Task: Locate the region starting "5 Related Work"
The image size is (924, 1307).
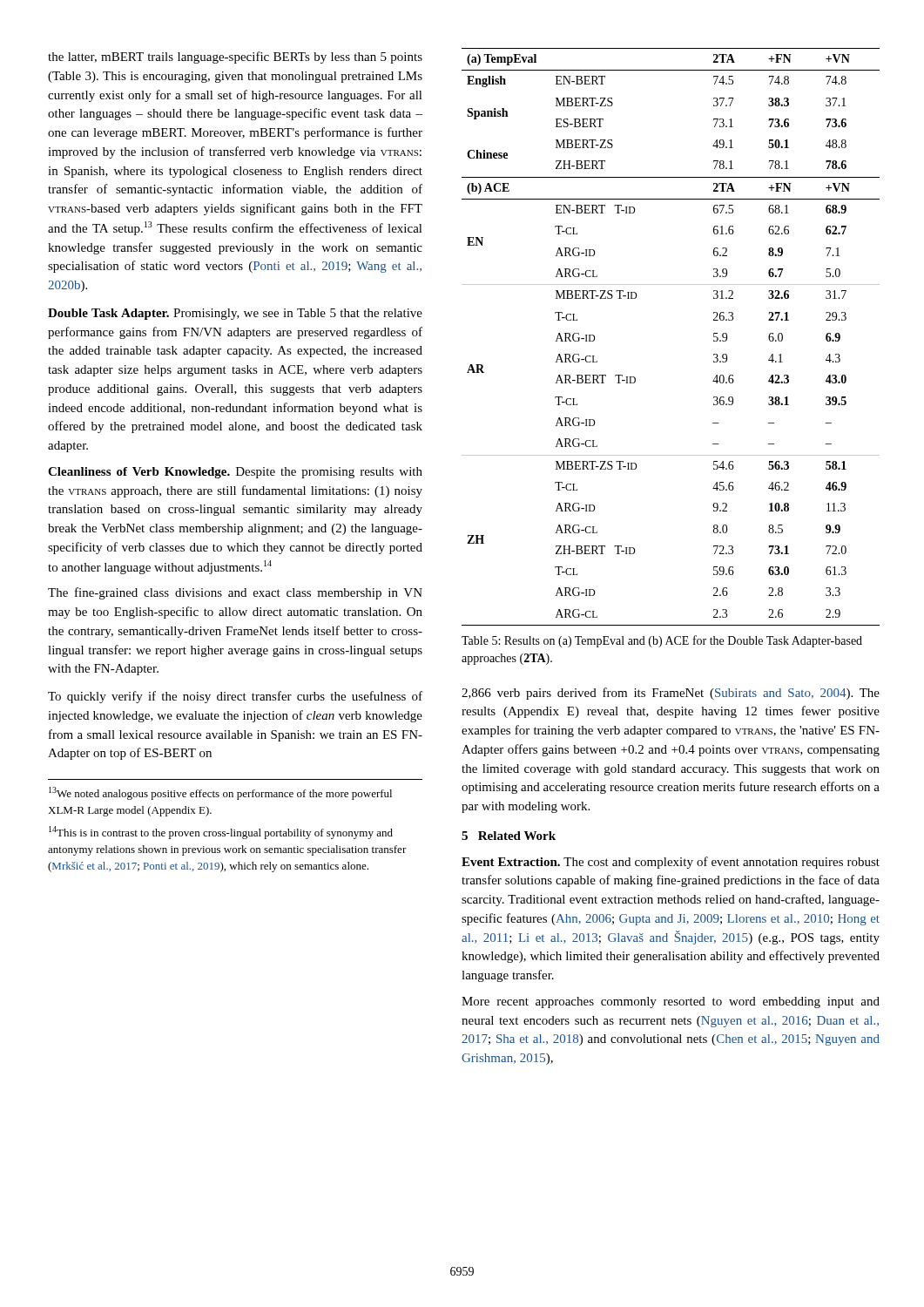Action: (x=509, y=835)
